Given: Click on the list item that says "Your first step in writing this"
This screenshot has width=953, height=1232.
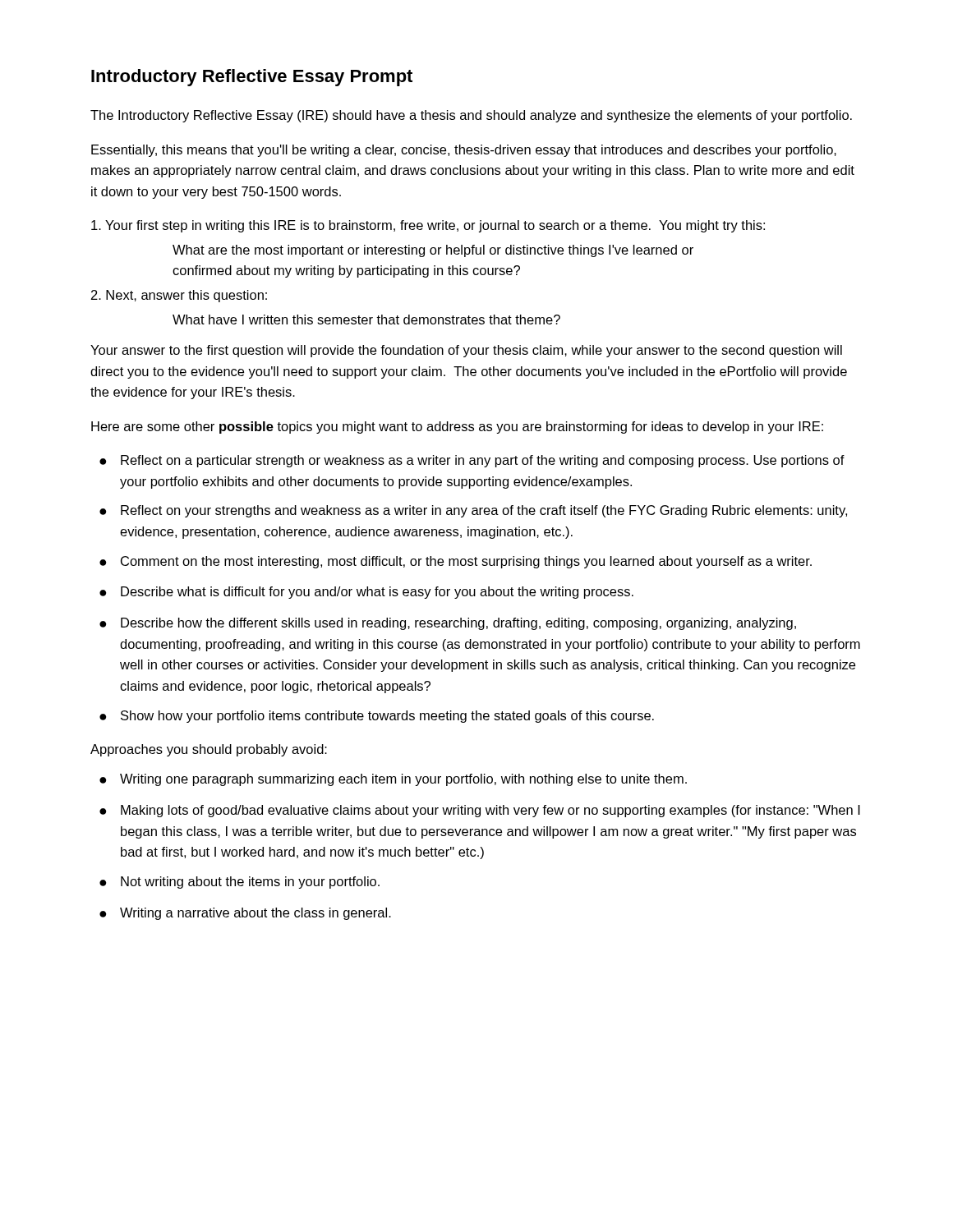Looking at the screenshot, I should pos(476,250).
